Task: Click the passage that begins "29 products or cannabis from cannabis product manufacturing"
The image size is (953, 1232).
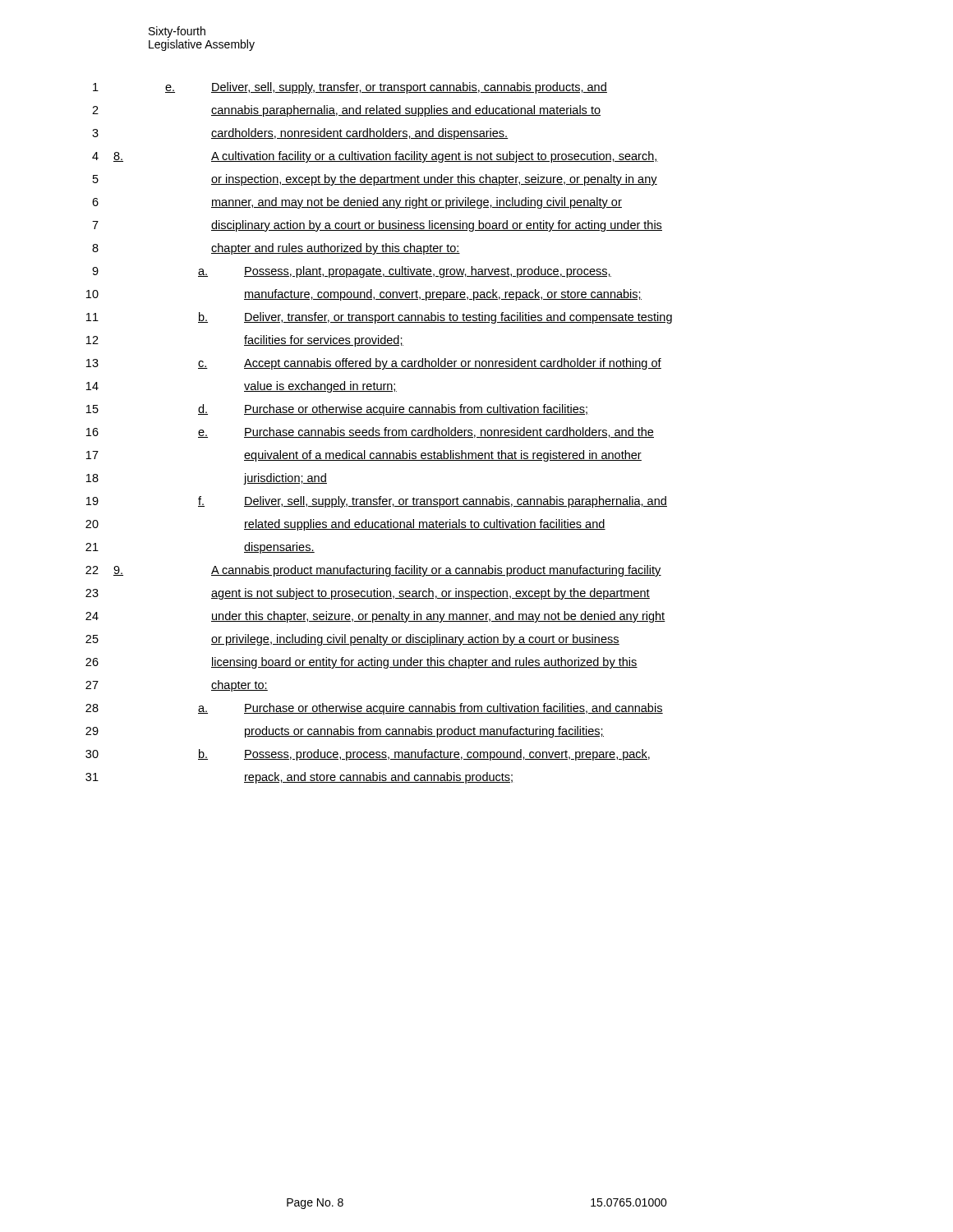Action: (476, 731)
